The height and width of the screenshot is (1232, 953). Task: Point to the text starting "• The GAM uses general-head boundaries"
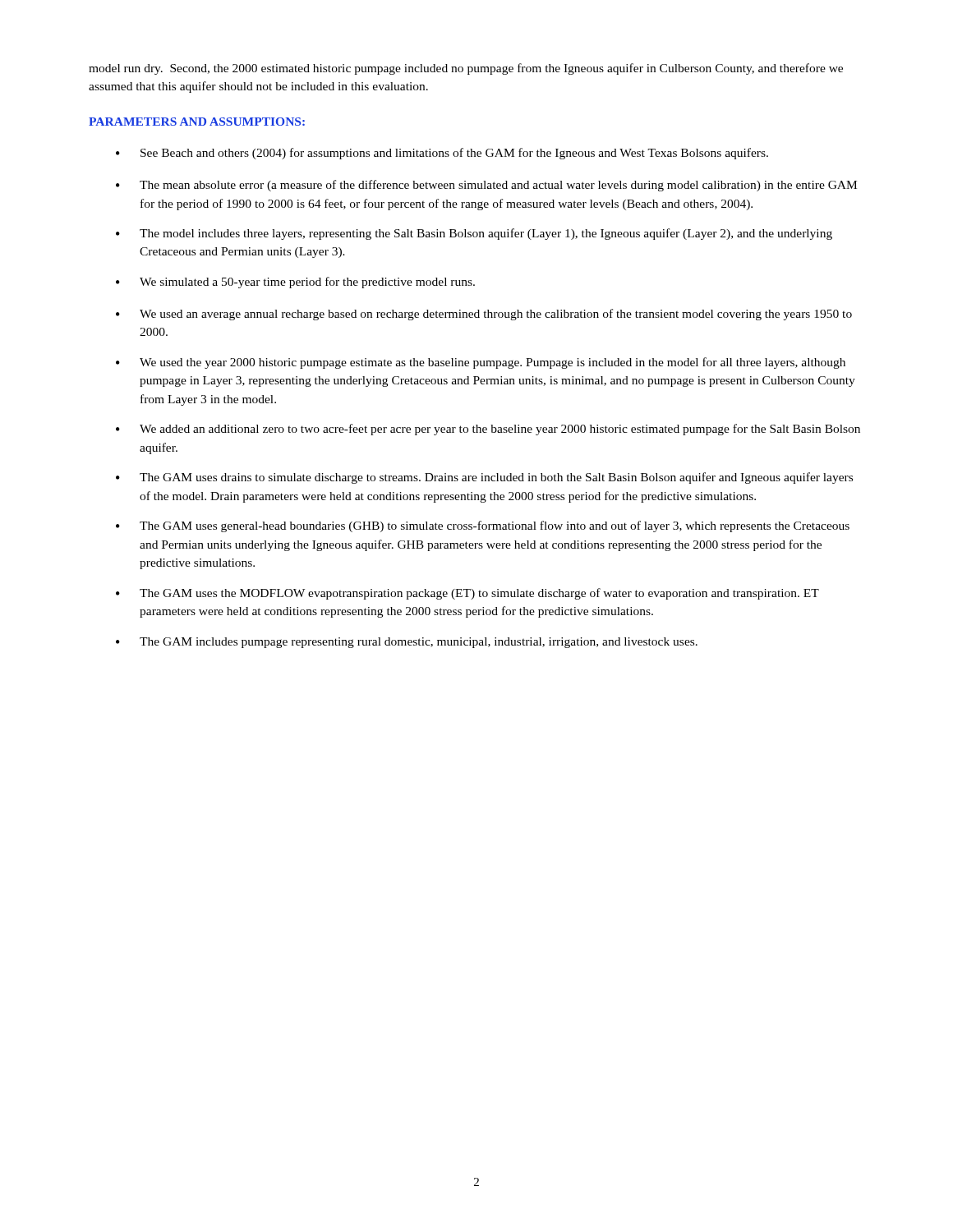490,544
